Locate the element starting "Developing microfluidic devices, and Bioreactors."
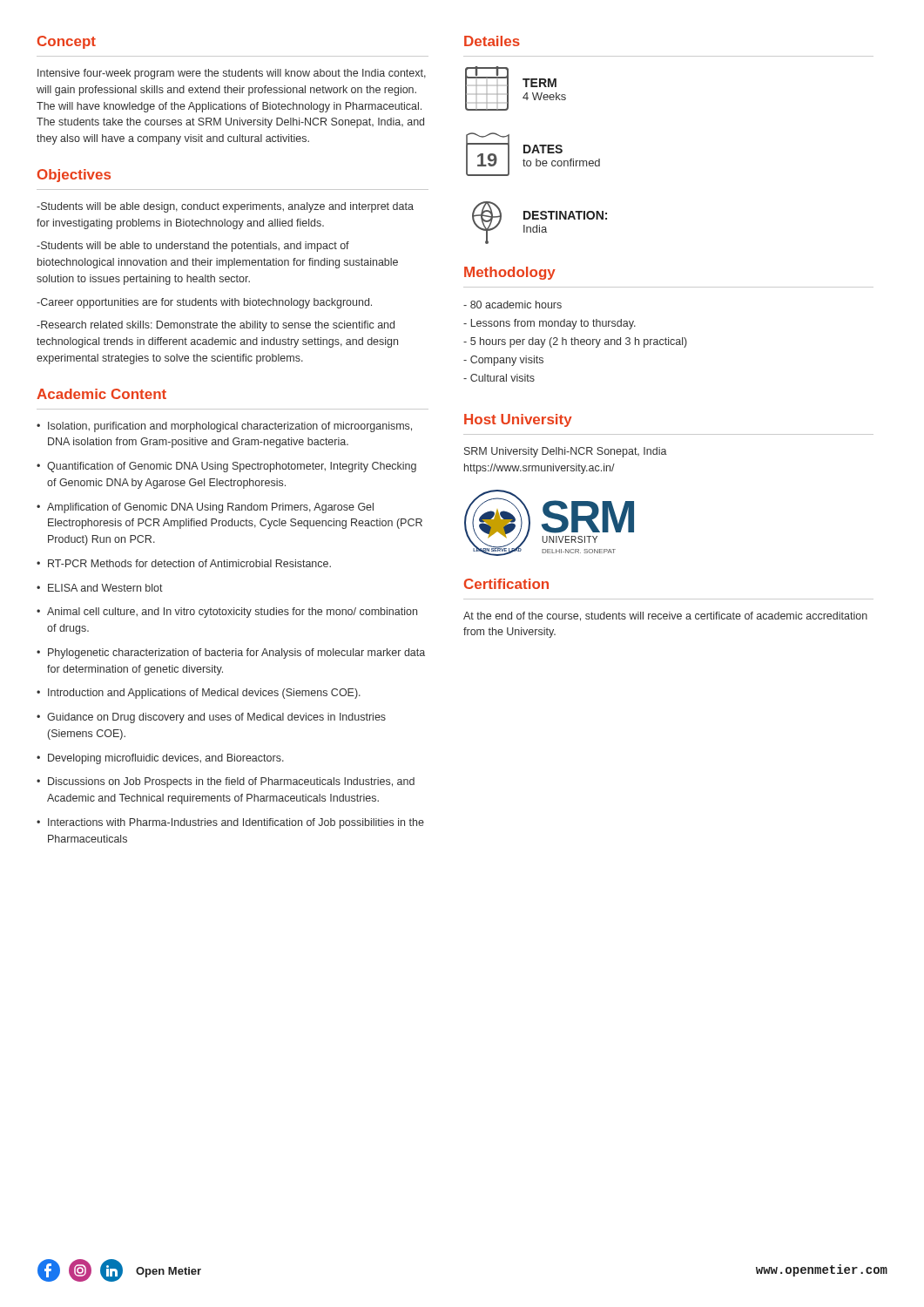924x1307 pixels. click(166, 758)
